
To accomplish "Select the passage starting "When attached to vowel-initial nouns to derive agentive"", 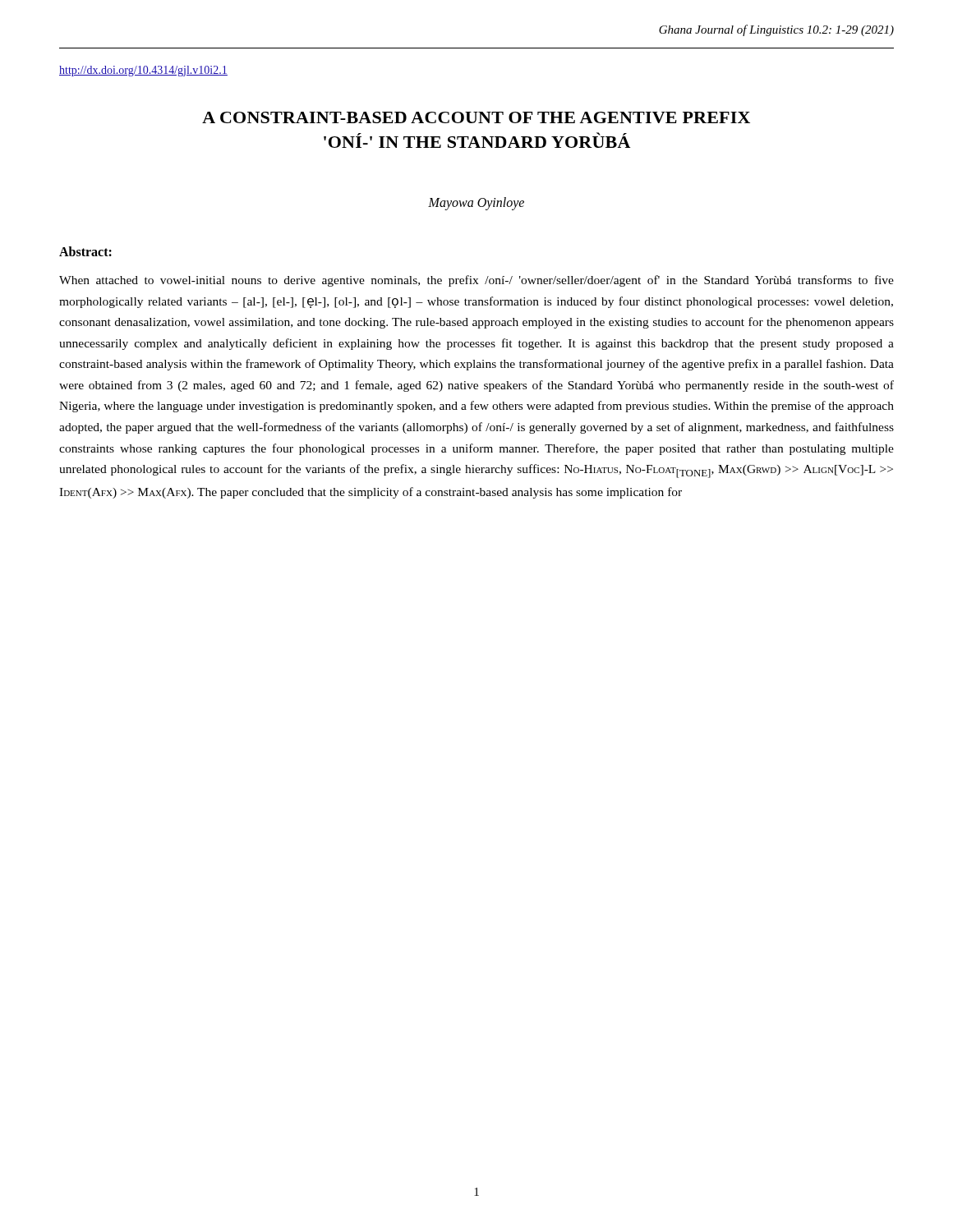I will tap(476, 386).
